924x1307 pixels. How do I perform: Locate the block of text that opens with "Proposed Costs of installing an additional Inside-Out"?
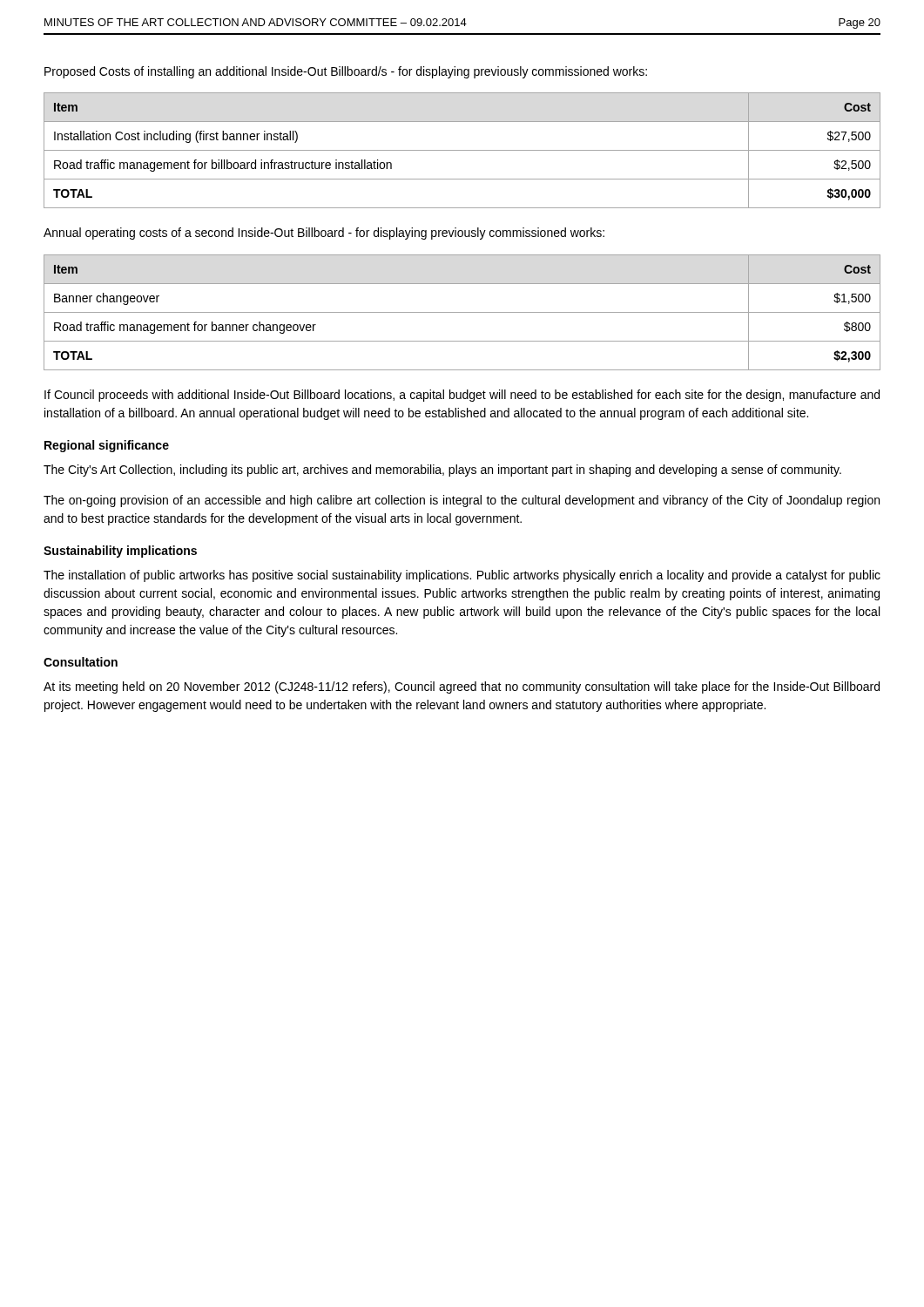tap(346, 71)
